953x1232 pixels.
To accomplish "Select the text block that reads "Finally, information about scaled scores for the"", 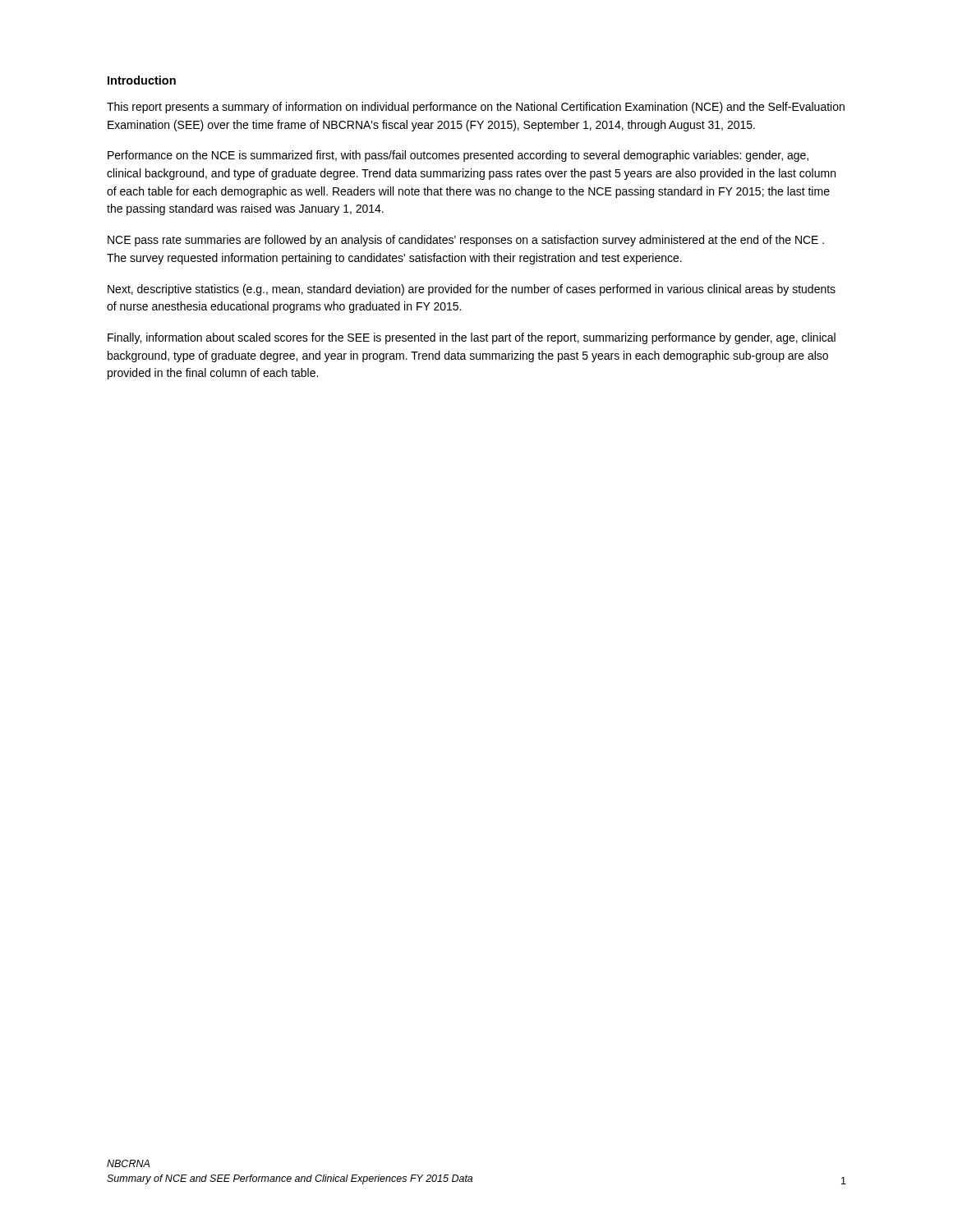I will (x=471, y=355).
